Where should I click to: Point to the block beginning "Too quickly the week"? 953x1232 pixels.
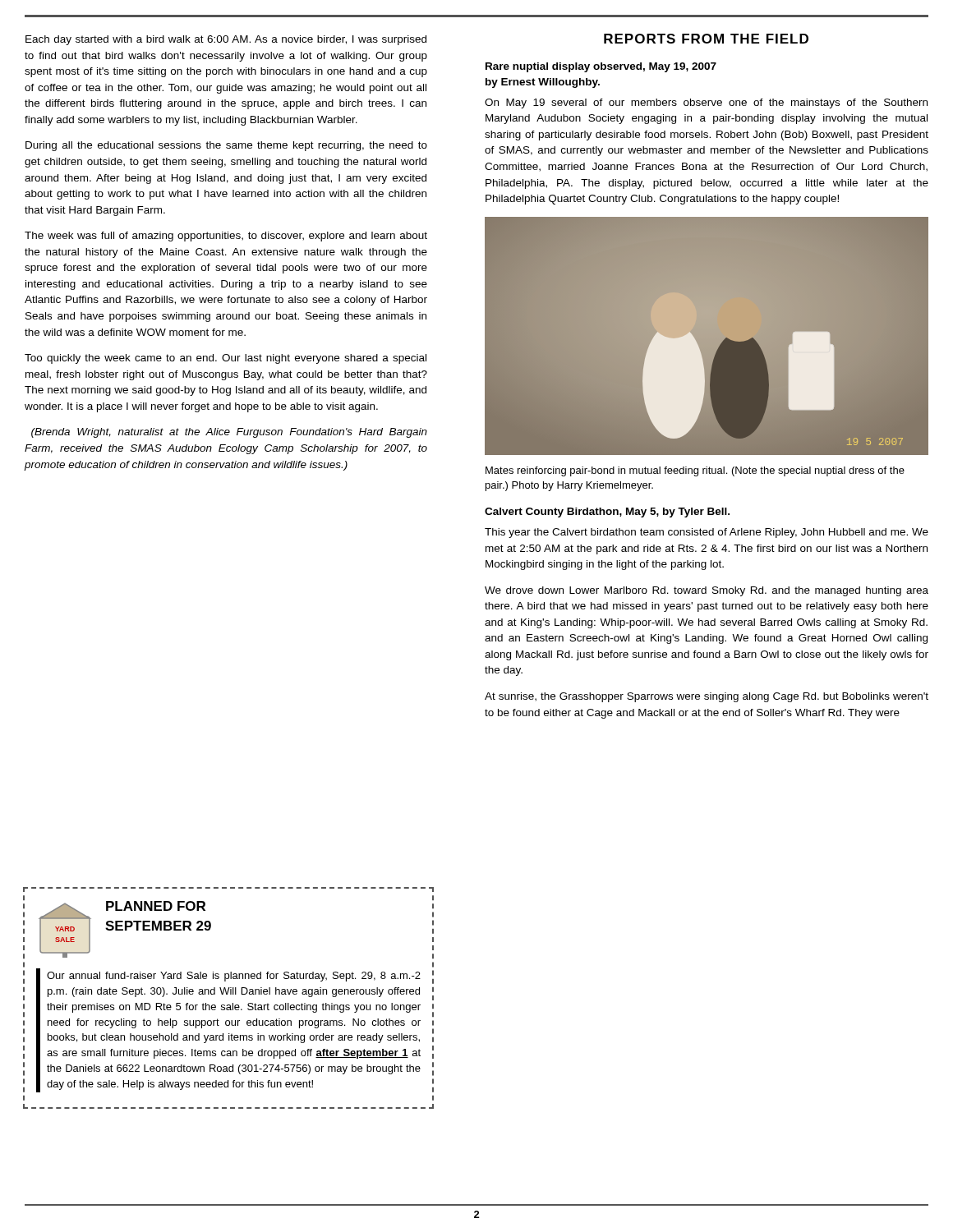[x=226, y=382]
